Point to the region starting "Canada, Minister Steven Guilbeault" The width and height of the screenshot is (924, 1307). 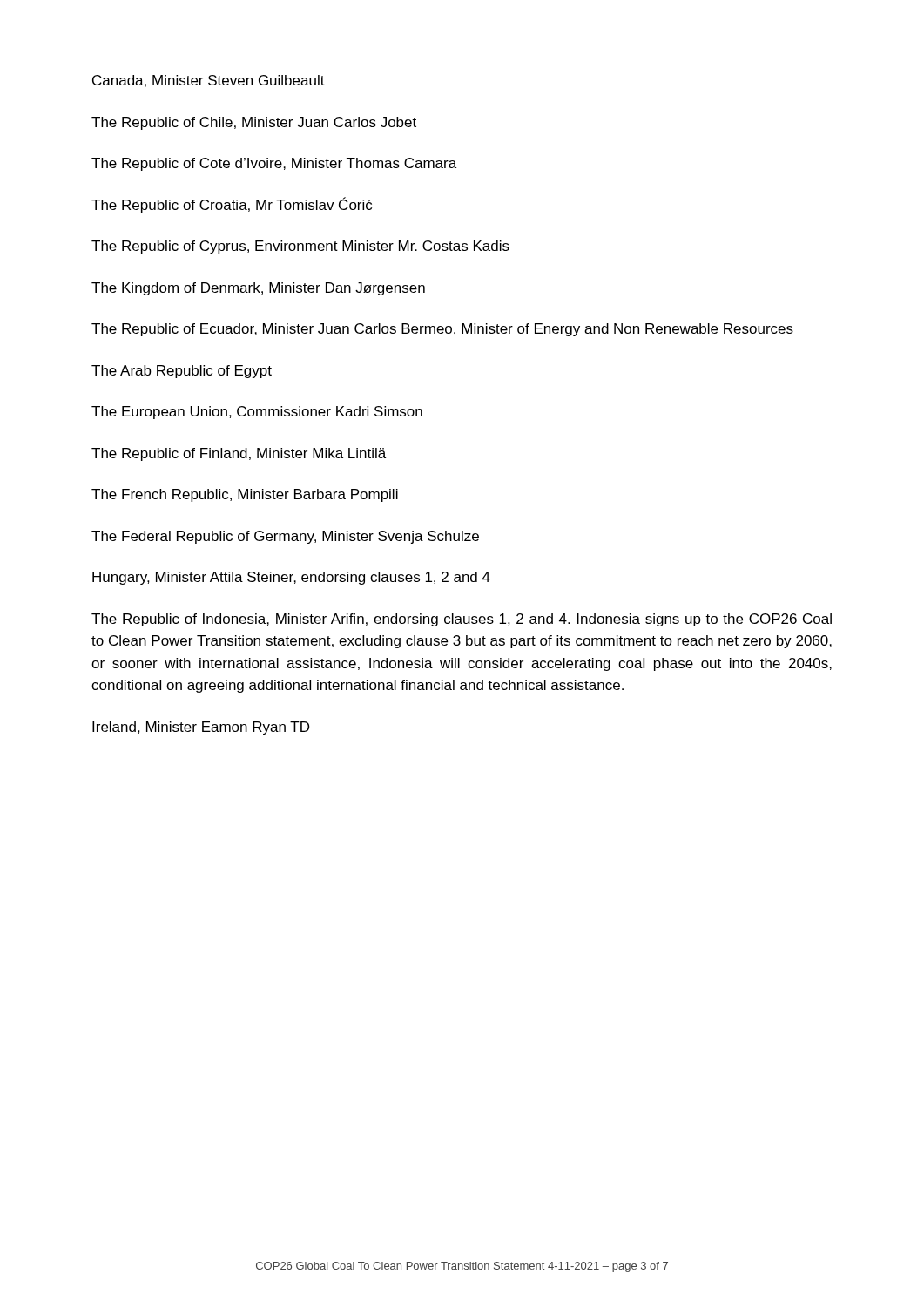click(208, 81)
